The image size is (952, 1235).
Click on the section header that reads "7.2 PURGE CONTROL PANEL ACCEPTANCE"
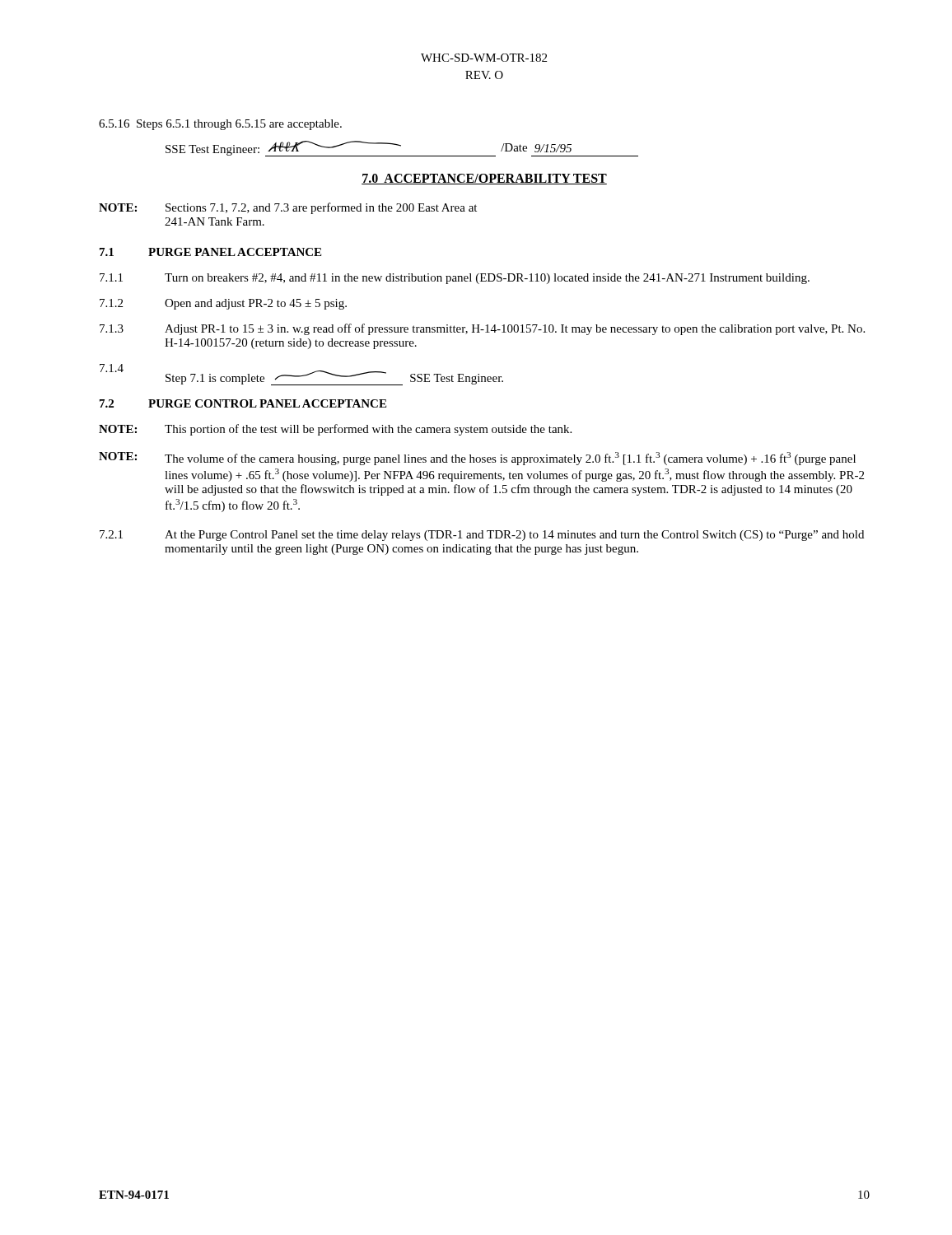243,403
